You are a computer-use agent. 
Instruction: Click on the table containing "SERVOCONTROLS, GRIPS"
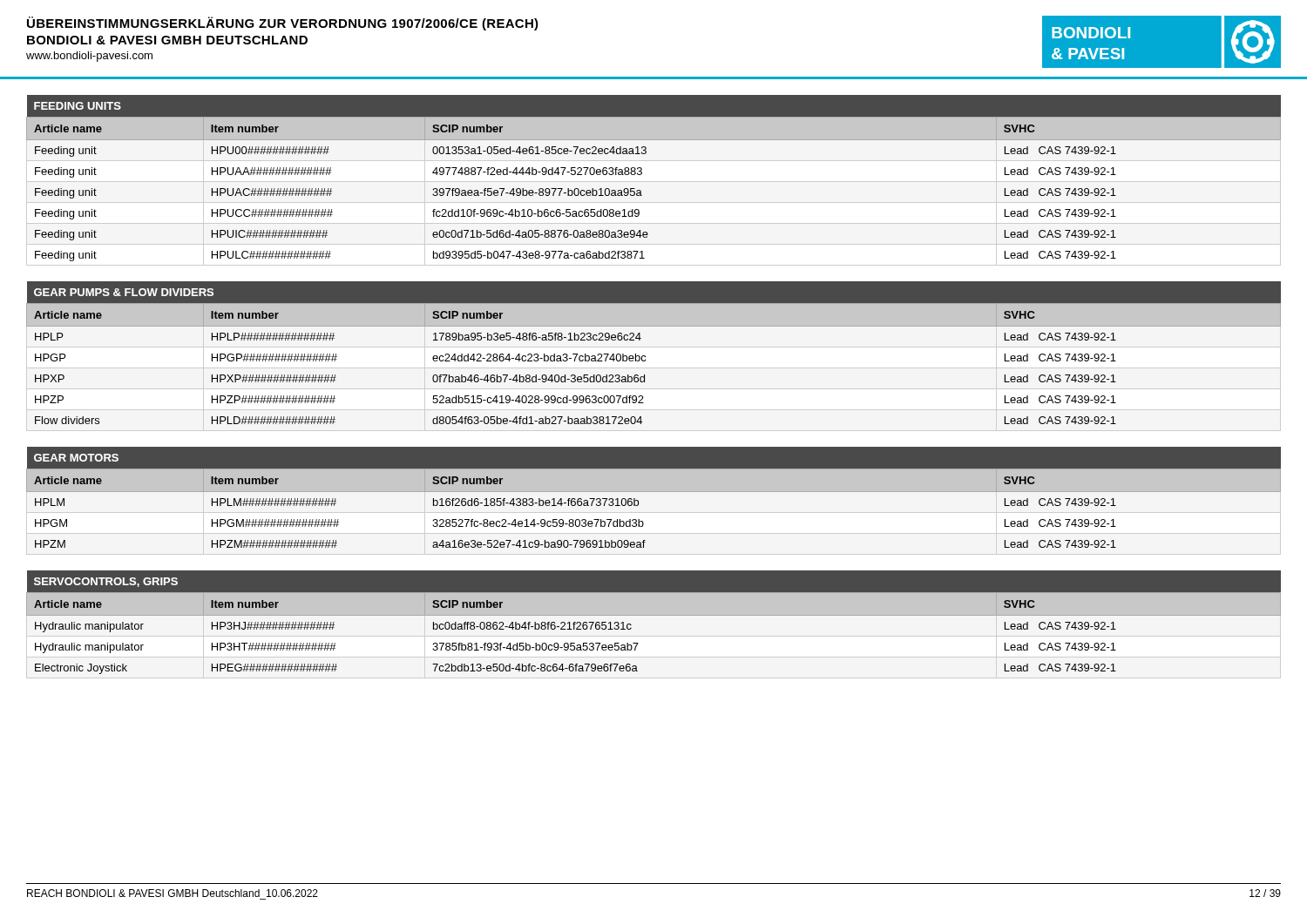[654, 624]
